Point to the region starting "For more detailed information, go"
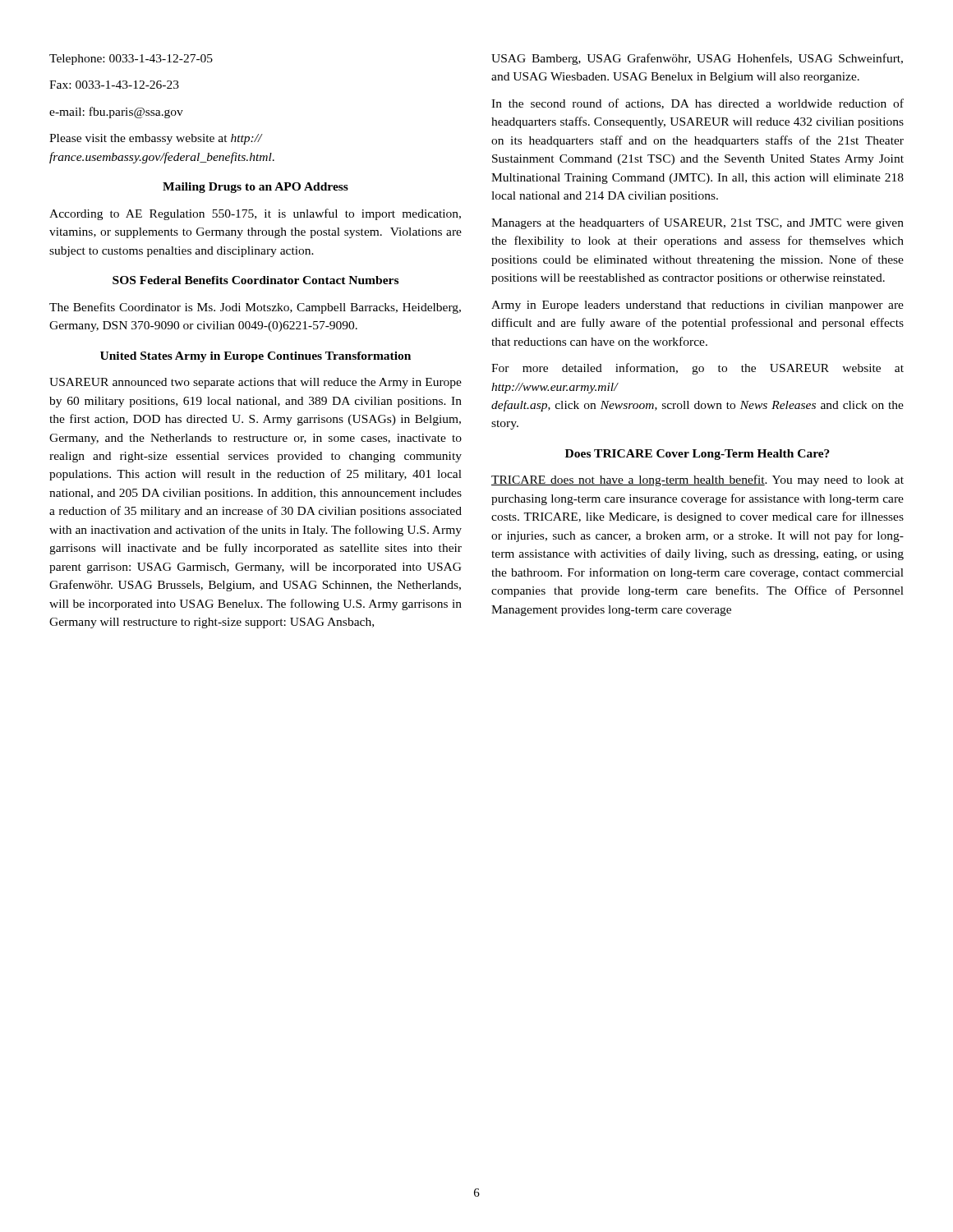This screenshot has width=953, height=1232. click(698, 396)
